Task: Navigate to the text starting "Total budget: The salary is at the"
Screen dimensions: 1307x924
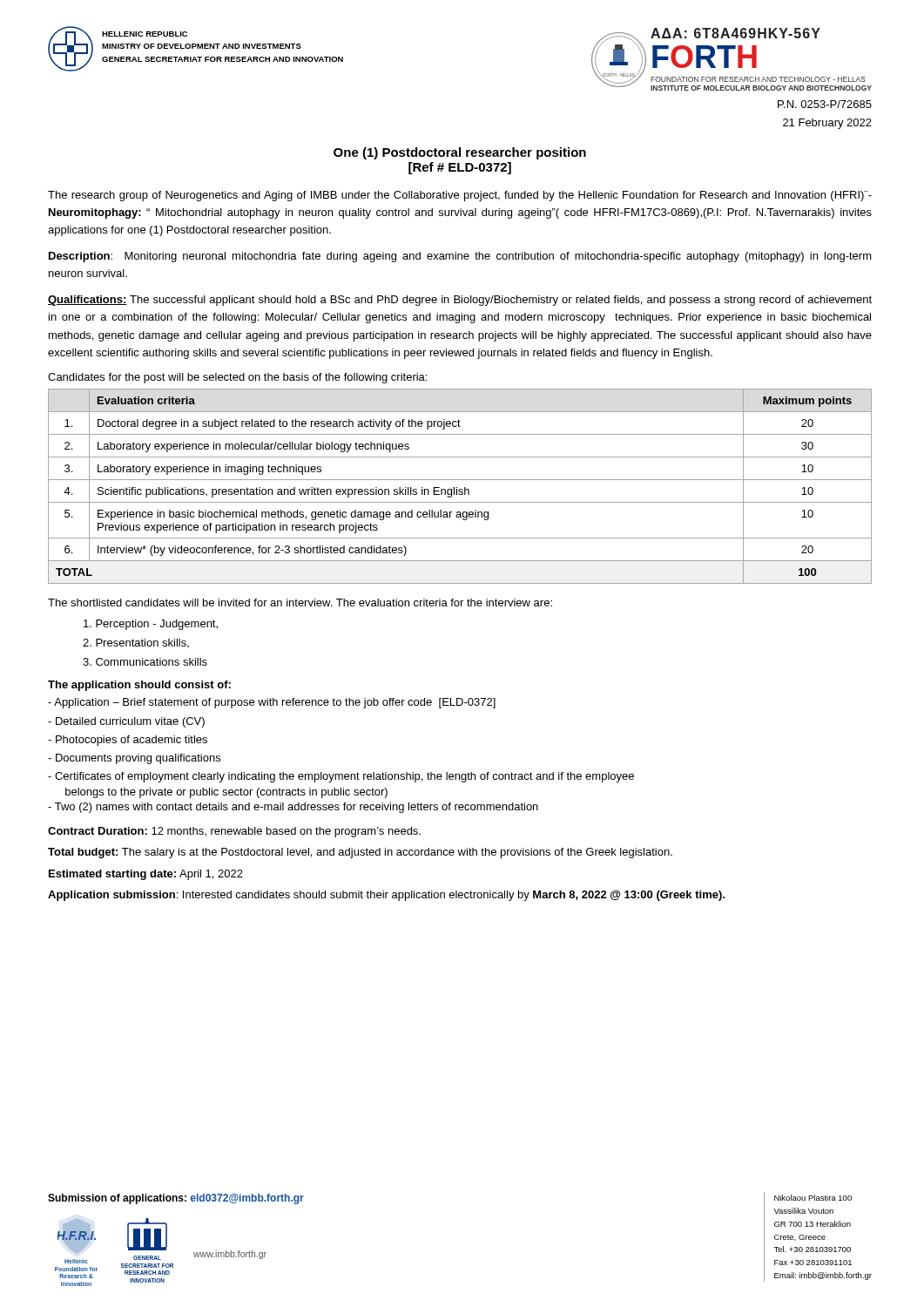Action: tap(360, 852)
